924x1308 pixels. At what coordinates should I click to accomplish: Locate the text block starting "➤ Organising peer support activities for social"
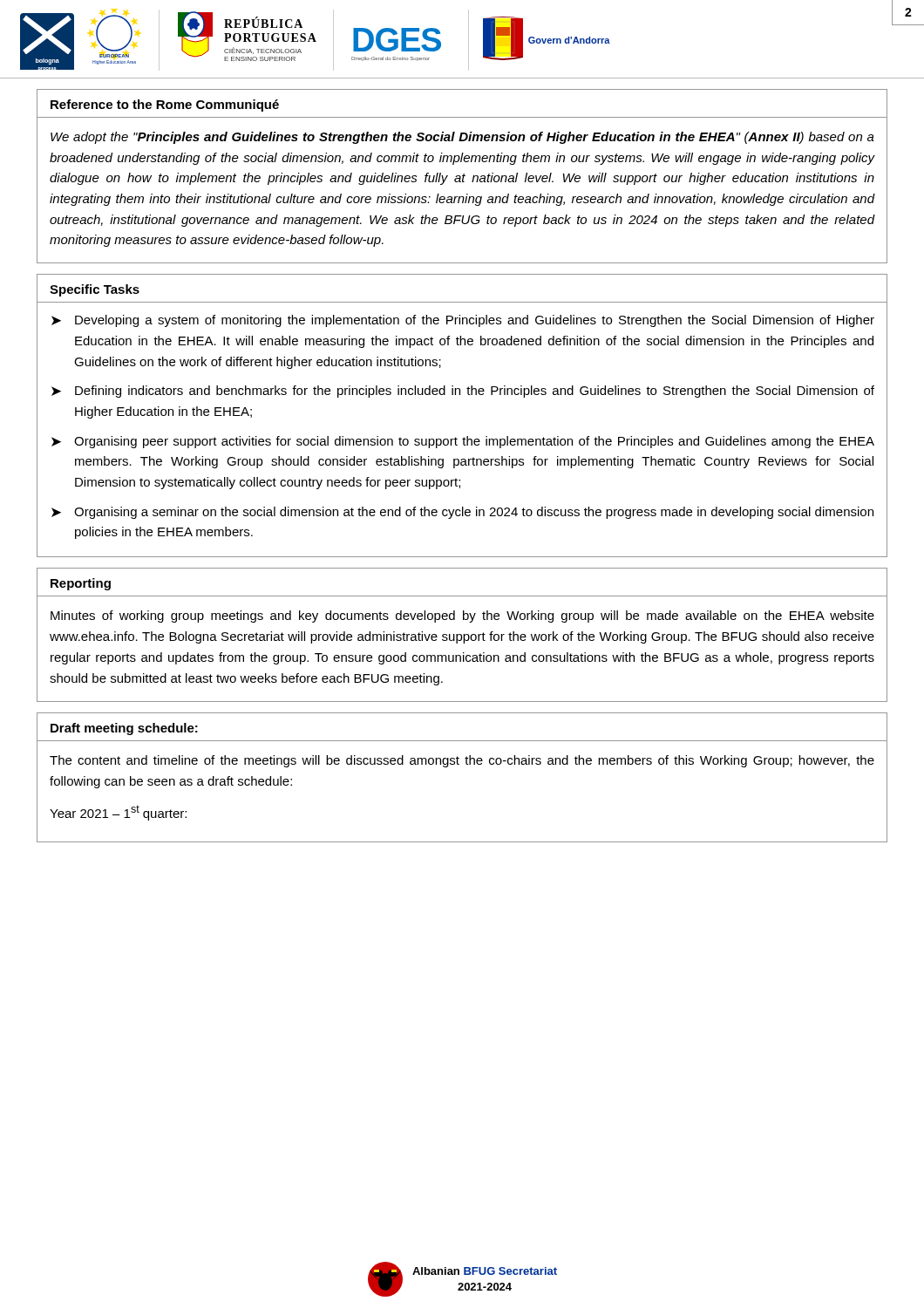coord(462,461)
